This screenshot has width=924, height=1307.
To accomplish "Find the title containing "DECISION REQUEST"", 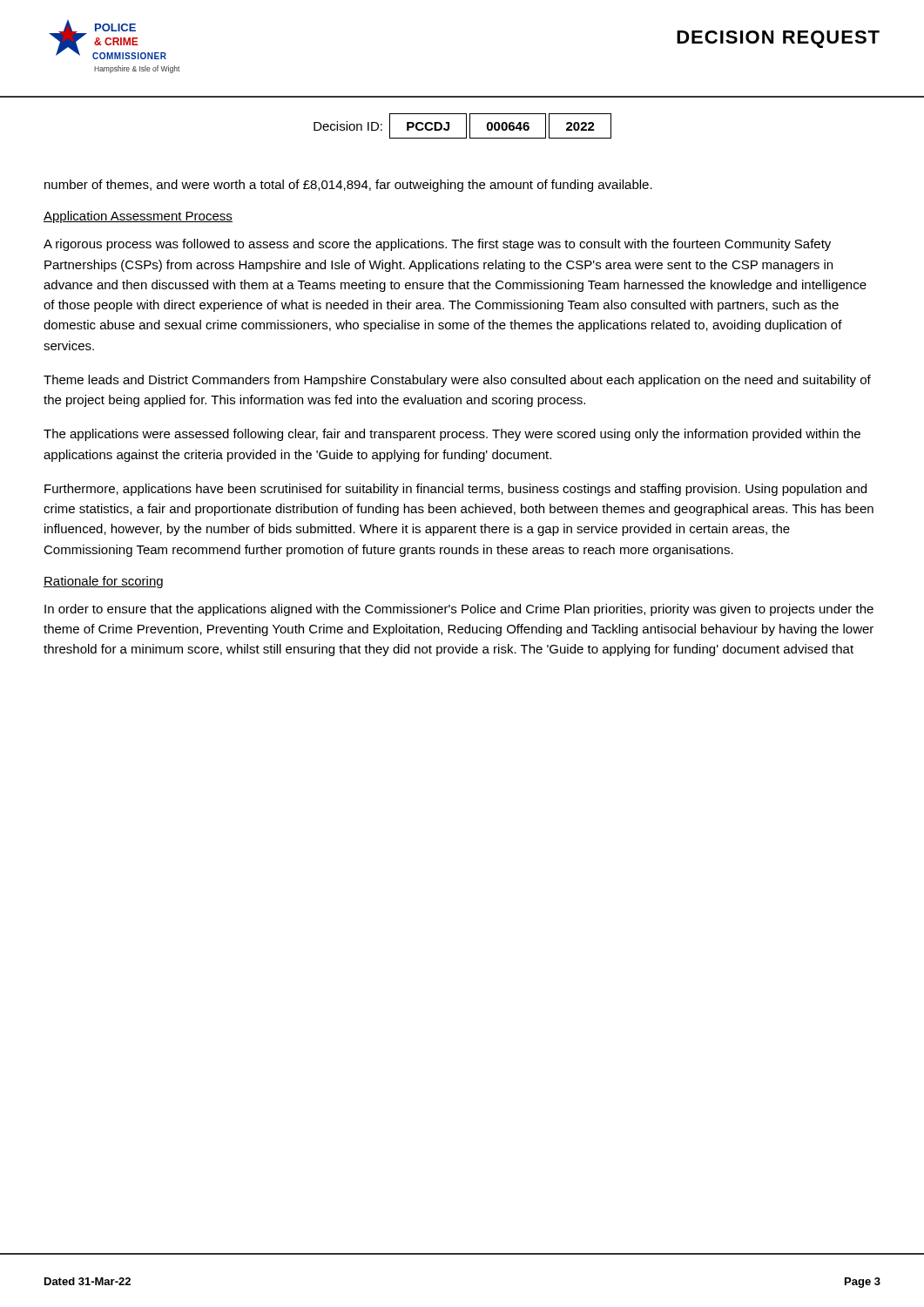I will click(x=778, y=37).
